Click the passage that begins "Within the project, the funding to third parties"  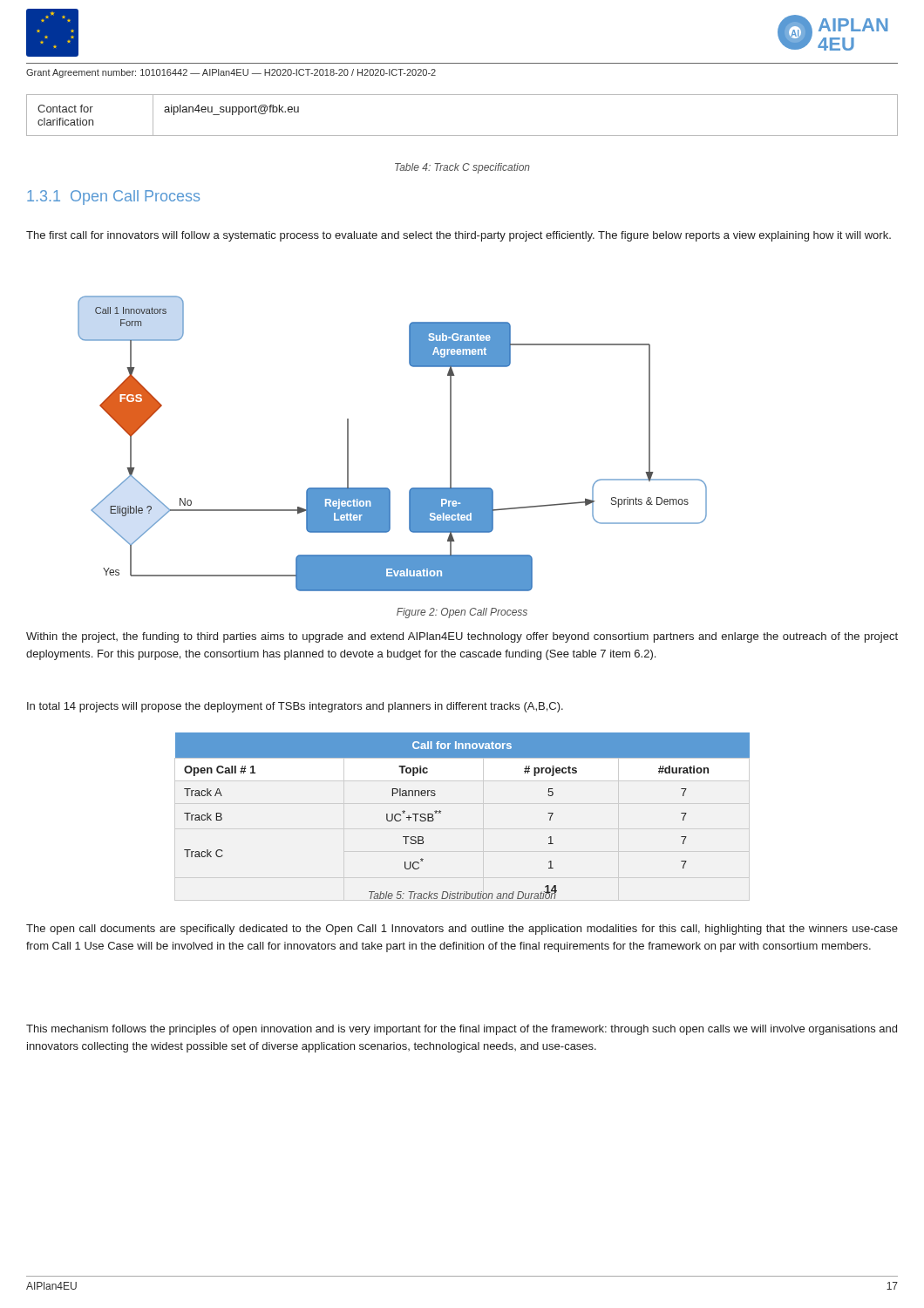coord(462,645)
